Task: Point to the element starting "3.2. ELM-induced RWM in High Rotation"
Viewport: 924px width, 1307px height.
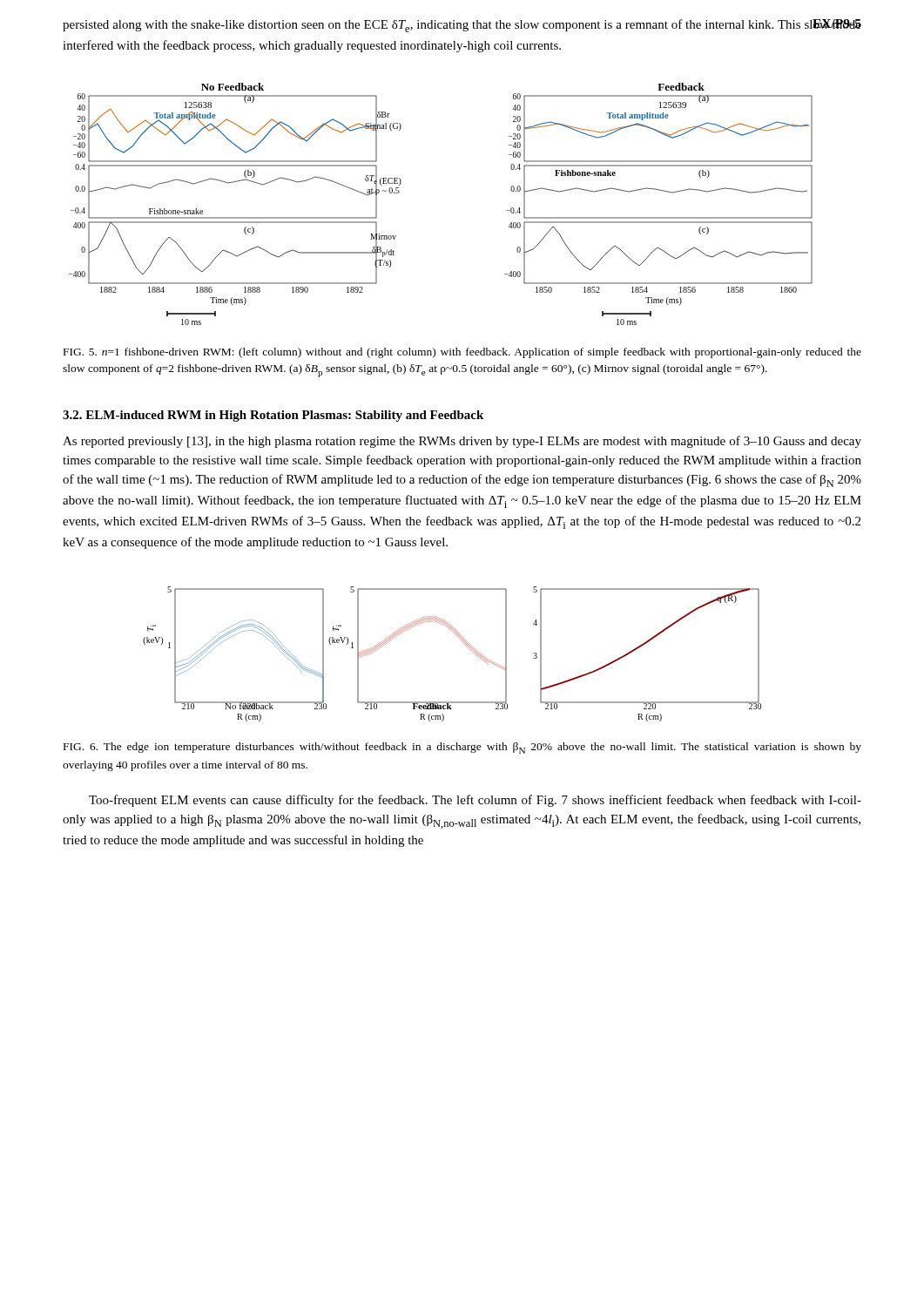Action: point(273,415)
